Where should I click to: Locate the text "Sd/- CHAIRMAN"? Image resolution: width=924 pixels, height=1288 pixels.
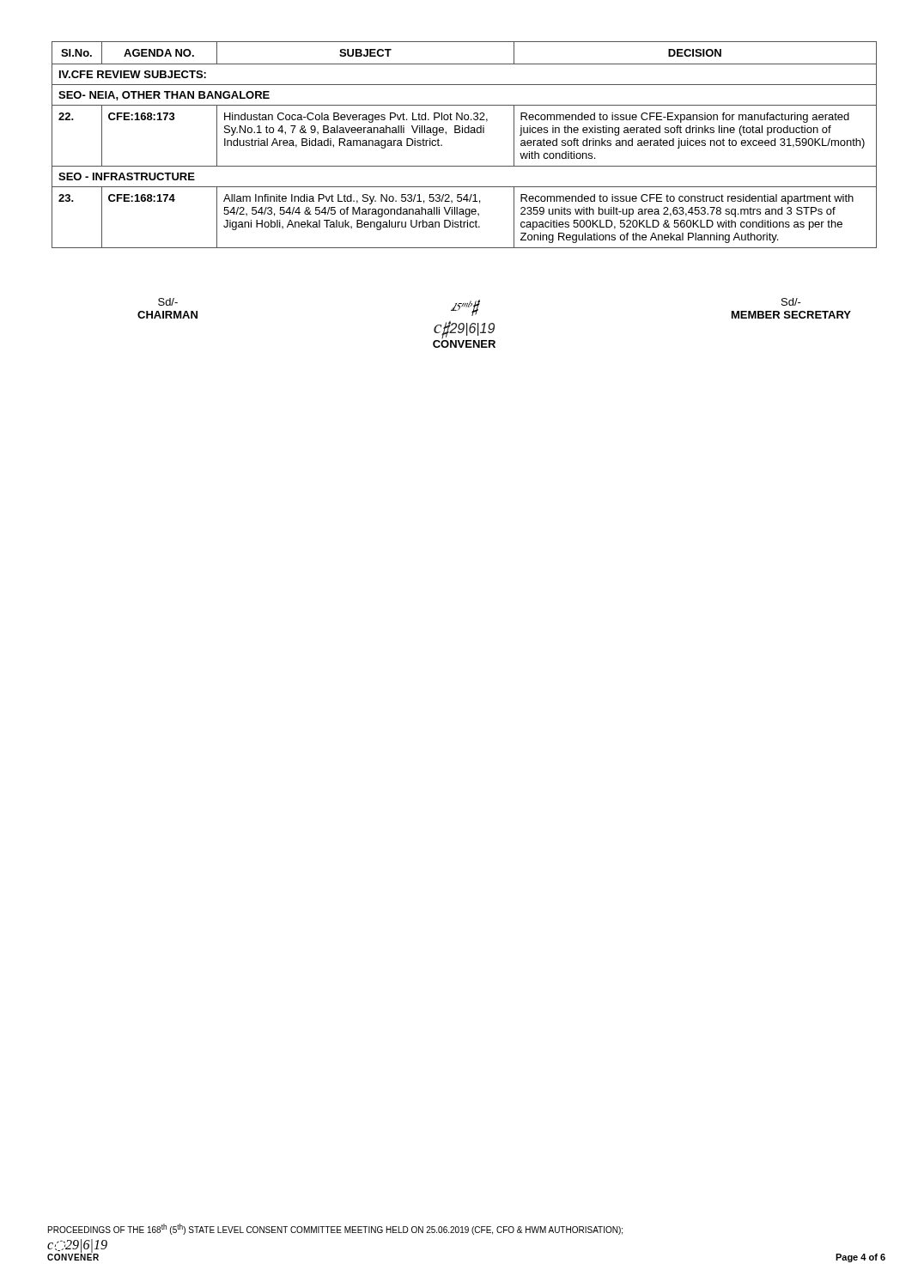(168, 308)
